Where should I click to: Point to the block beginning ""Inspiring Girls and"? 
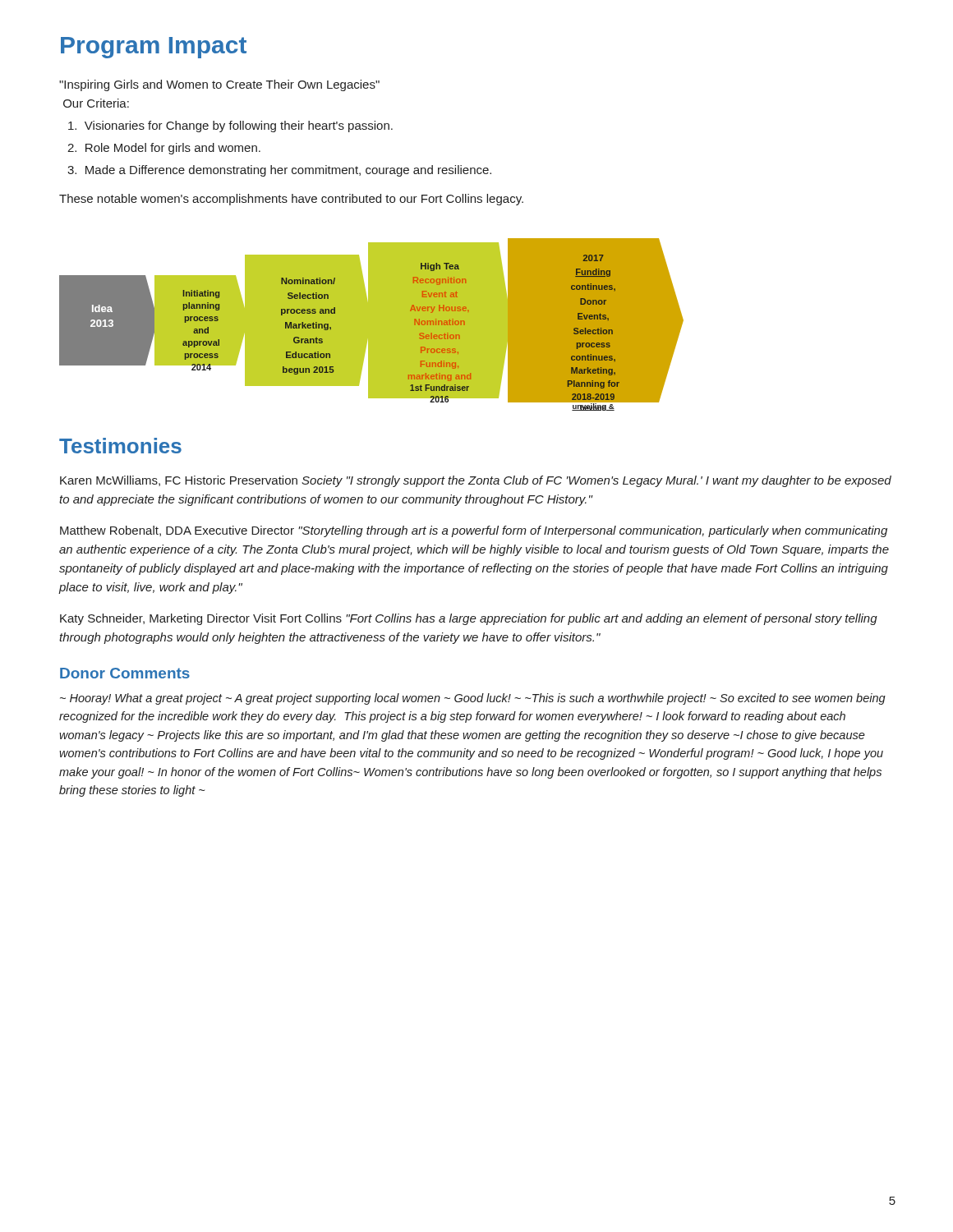(219, 84)
